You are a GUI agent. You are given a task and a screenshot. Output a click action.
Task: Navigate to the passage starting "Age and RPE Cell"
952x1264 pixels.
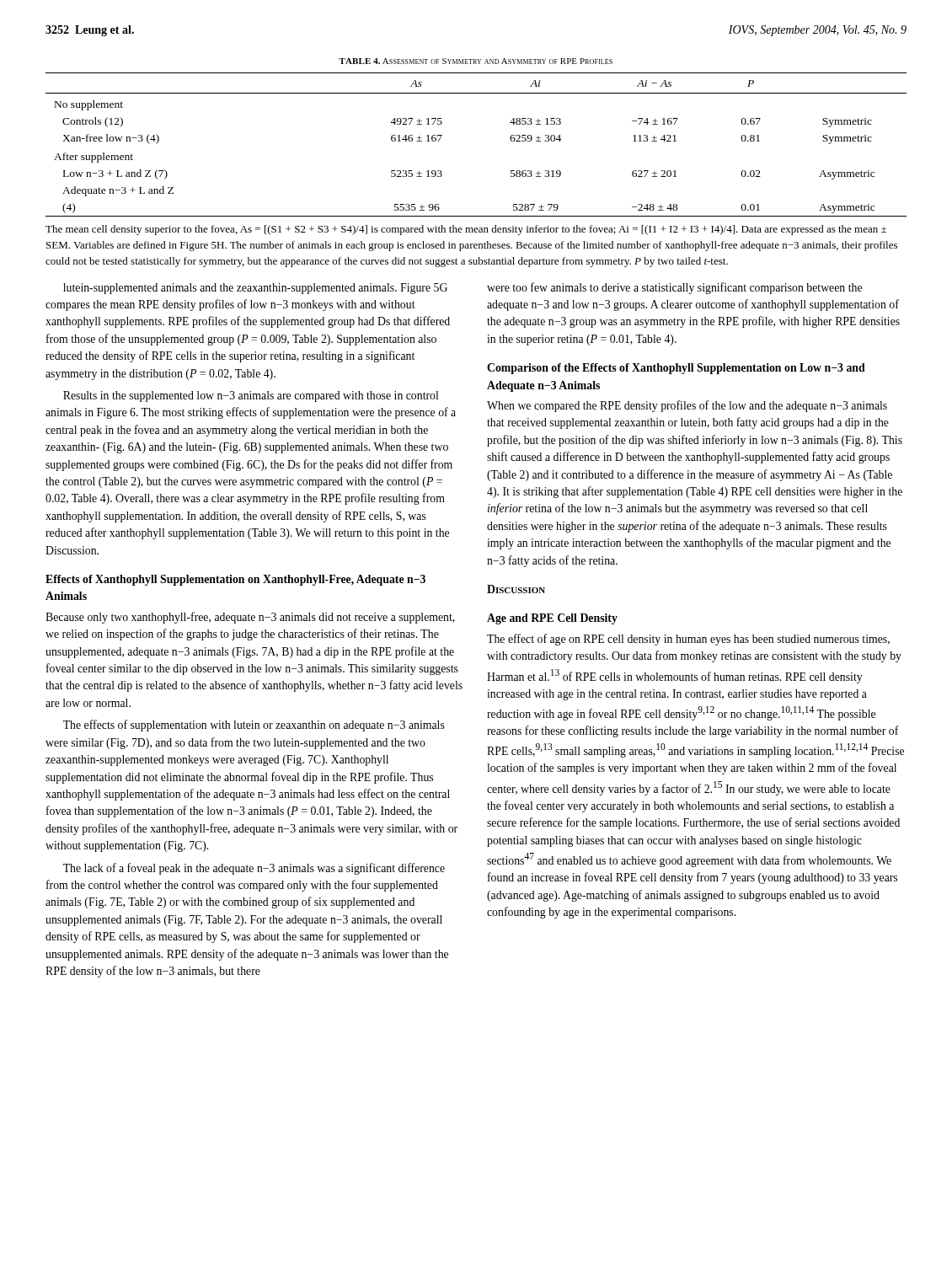click(552, 618)
